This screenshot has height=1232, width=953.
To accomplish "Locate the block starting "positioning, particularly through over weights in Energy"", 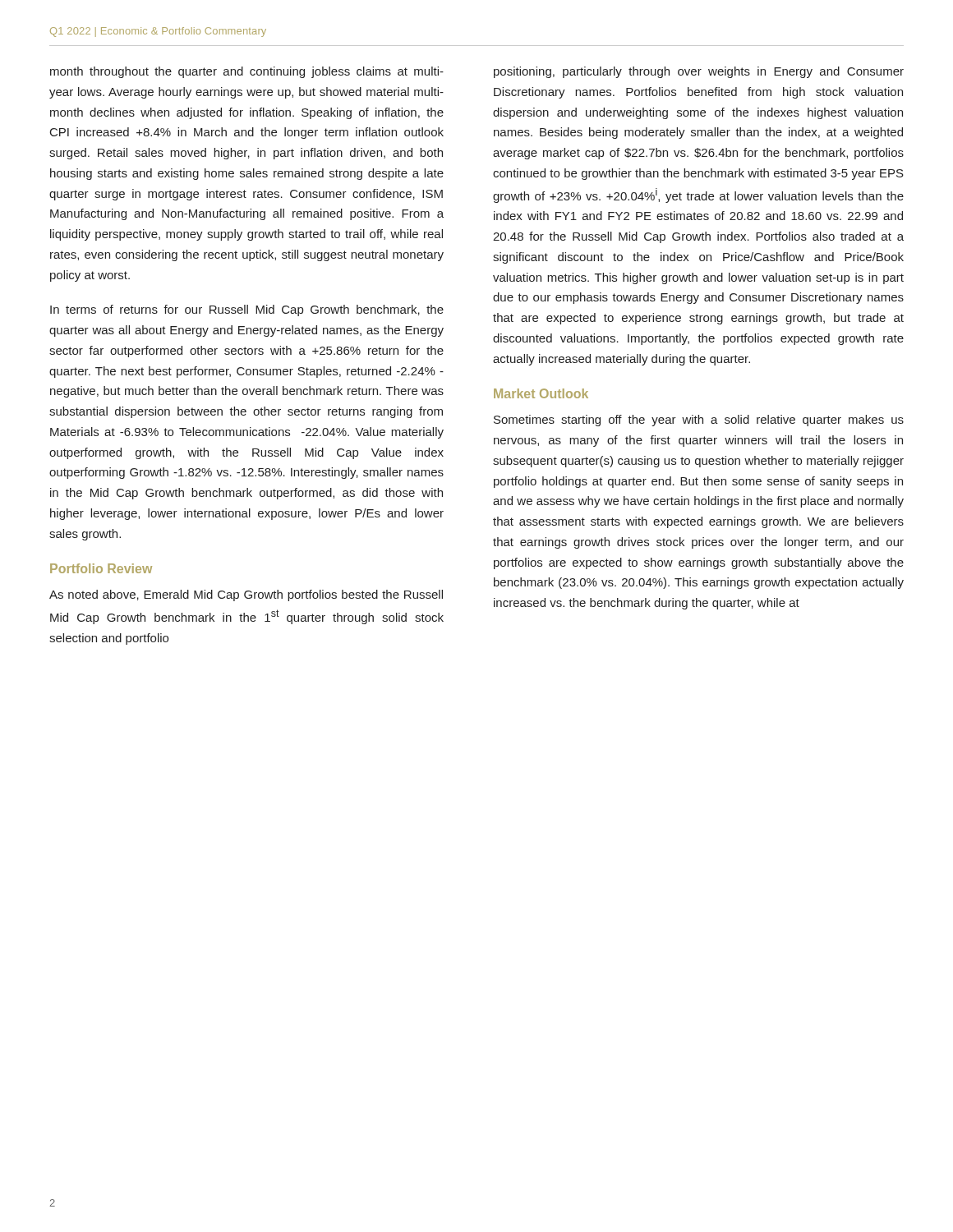I will pyautogui.click(x=698, y=215).
